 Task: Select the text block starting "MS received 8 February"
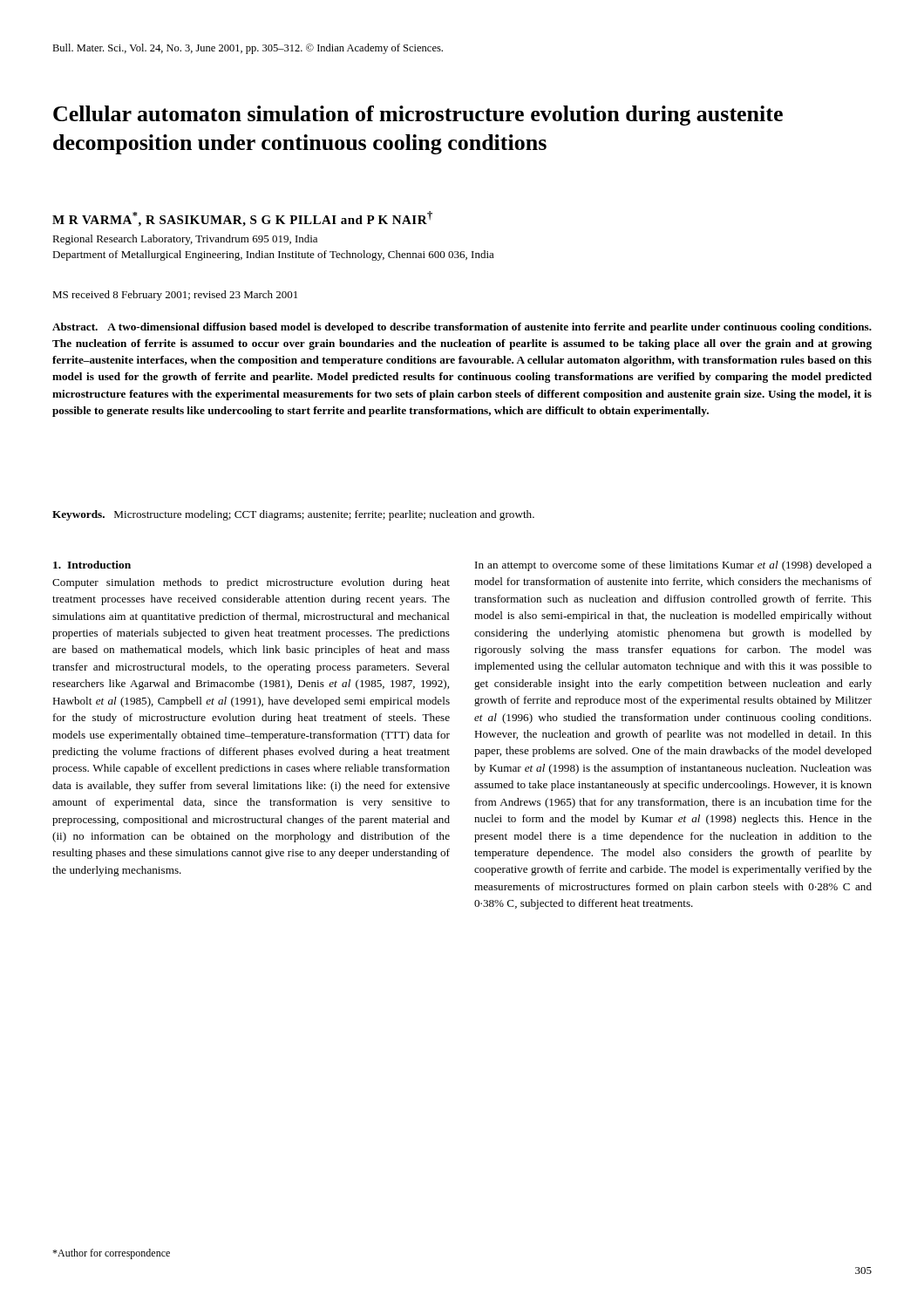175,294
